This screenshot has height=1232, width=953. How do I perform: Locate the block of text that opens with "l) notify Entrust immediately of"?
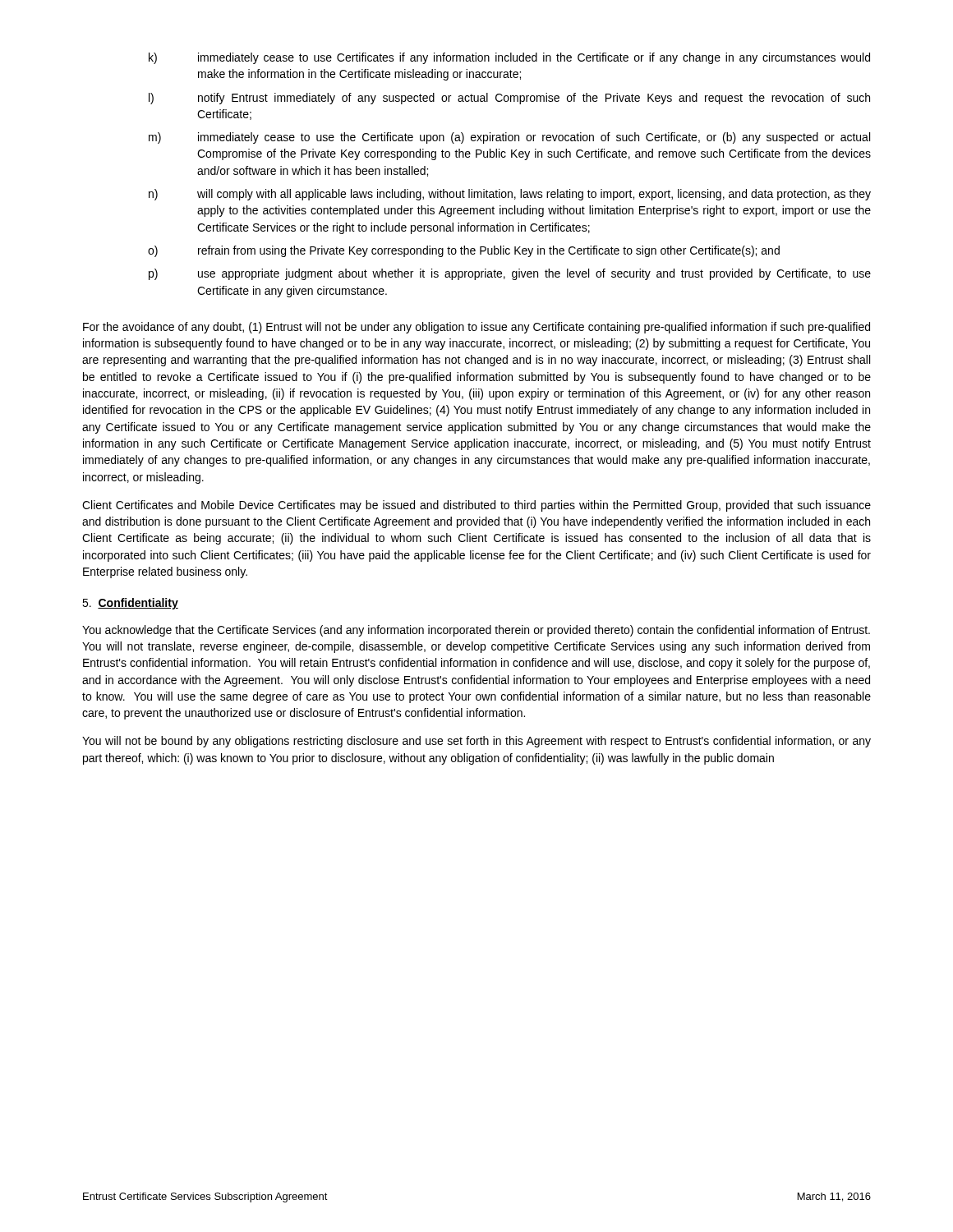click(476, 106)
